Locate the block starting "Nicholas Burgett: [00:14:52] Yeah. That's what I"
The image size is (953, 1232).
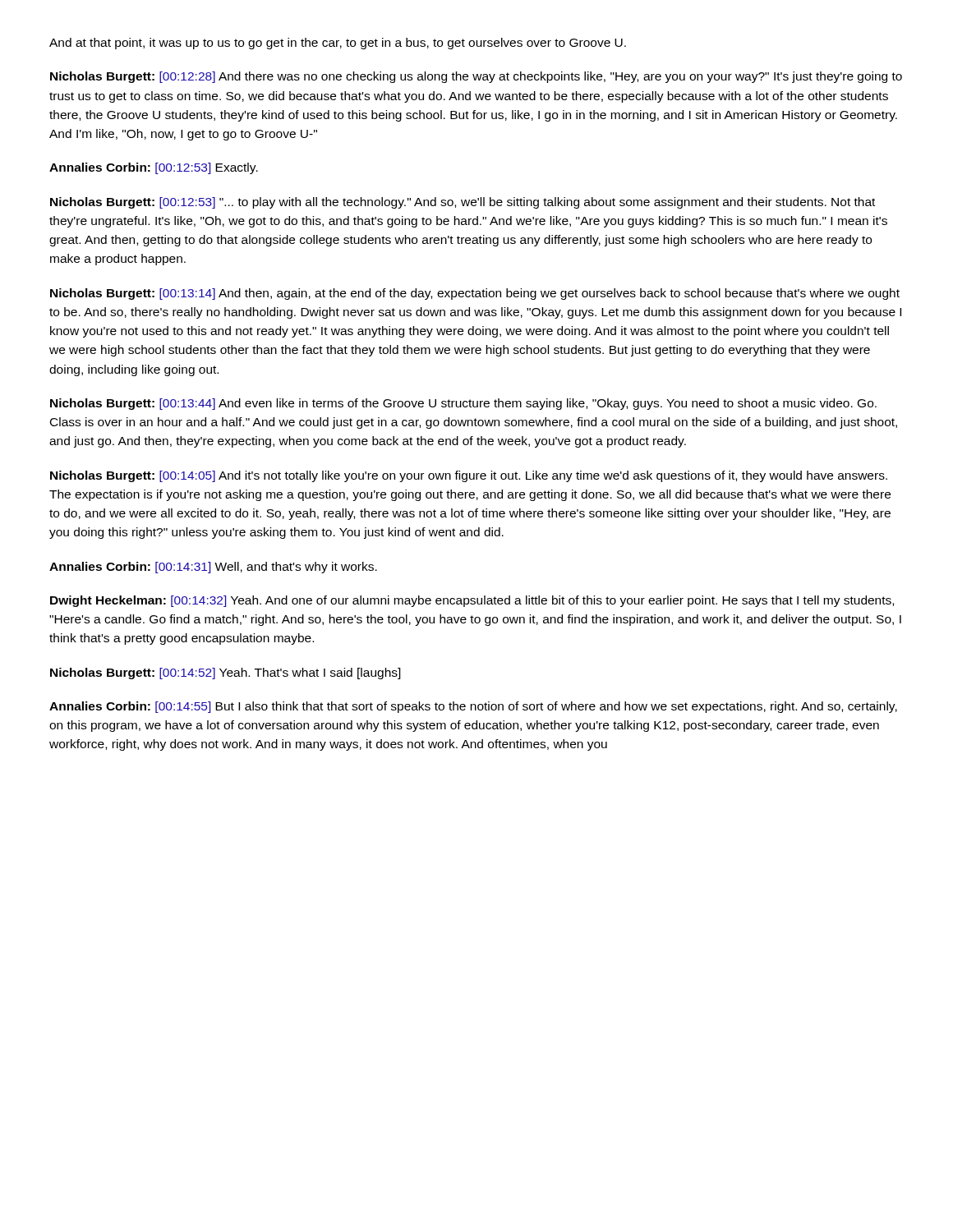pyautogui.click(x=225, y=672)
